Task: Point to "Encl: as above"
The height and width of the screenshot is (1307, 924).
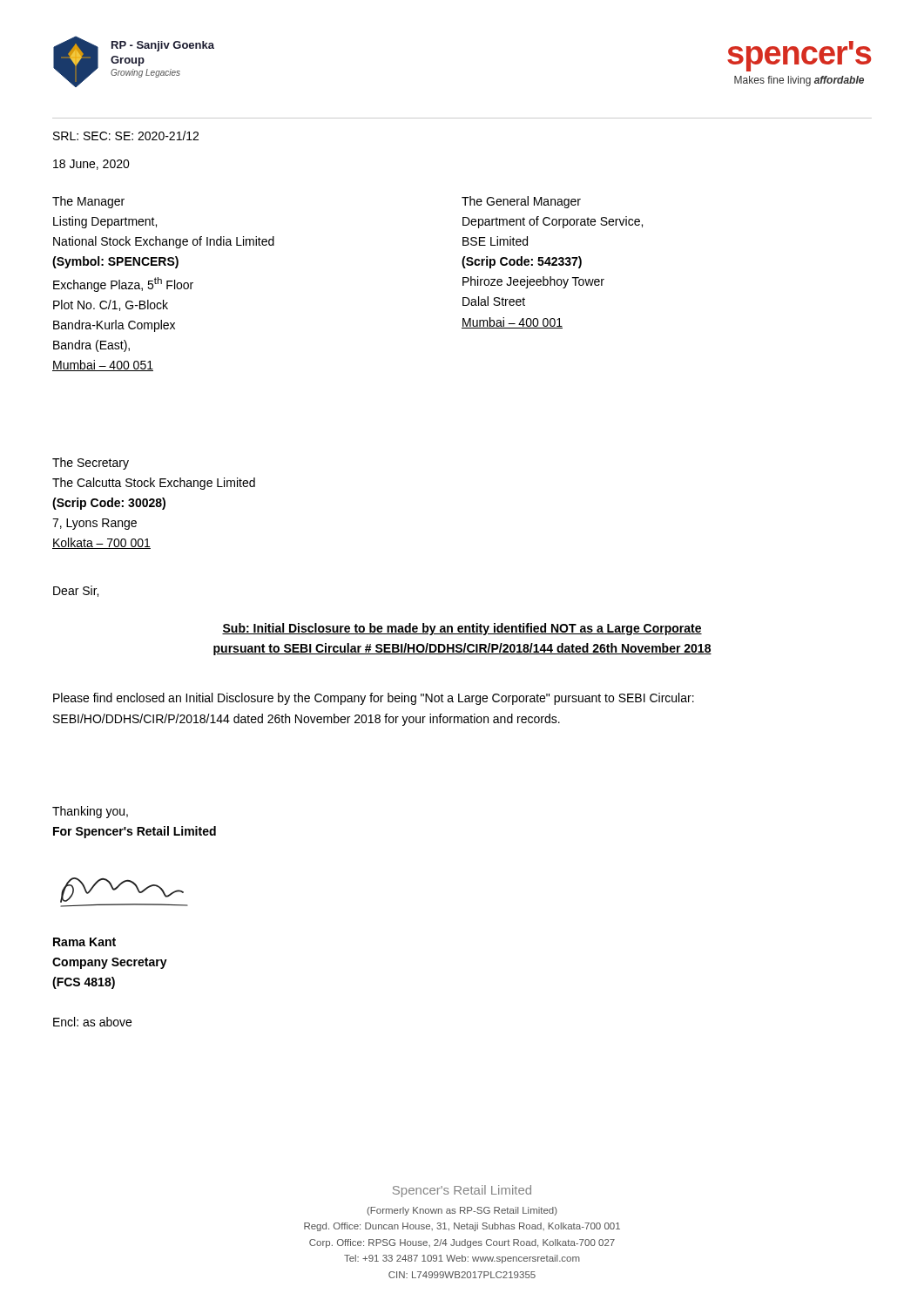Action: pyautogui.click(x=92, y=1022)
